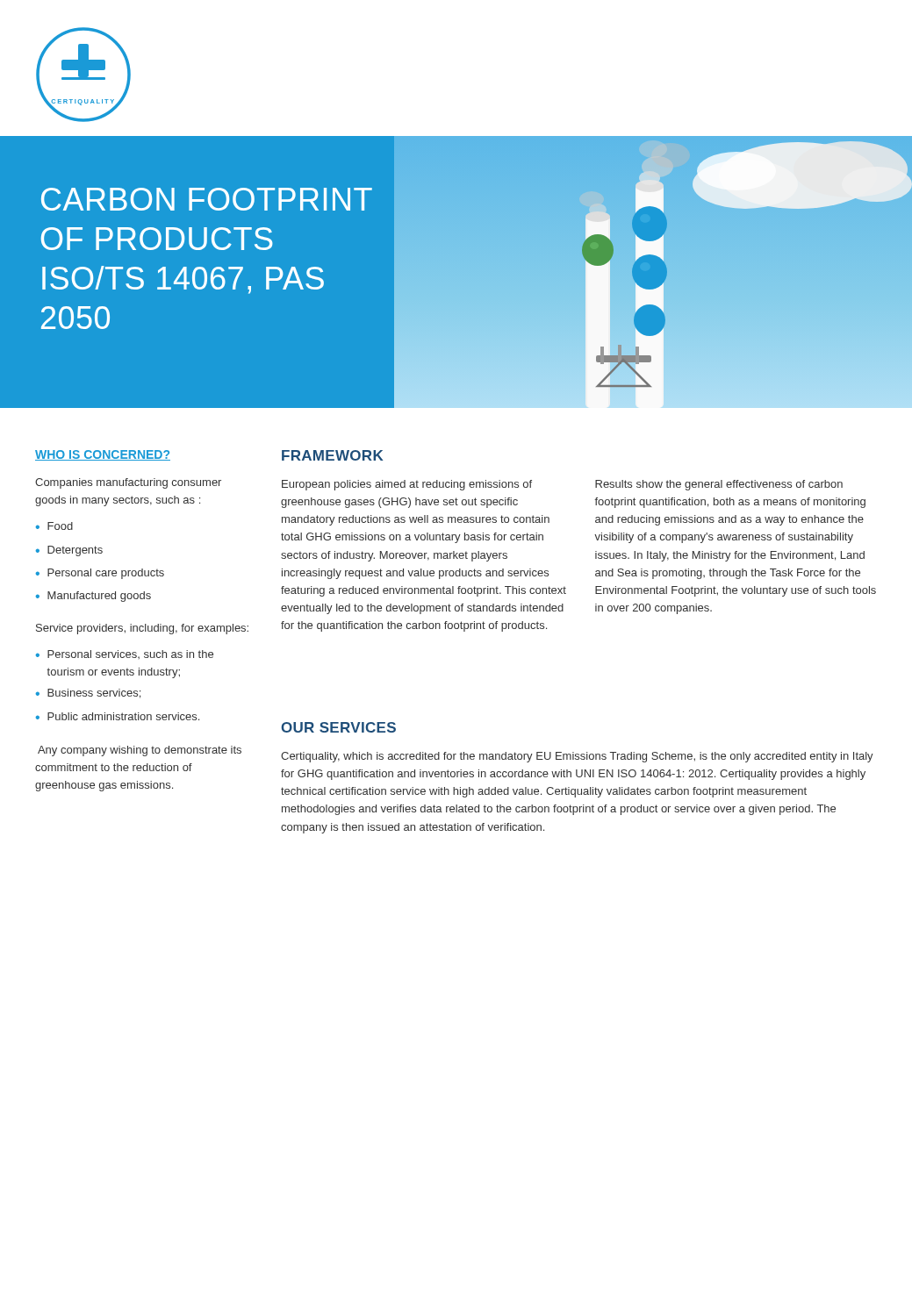The height and width of the screenshot is (1316, 912).
Task: Navigate to the region starting "• Manufactured goods"
Action: 93,597
